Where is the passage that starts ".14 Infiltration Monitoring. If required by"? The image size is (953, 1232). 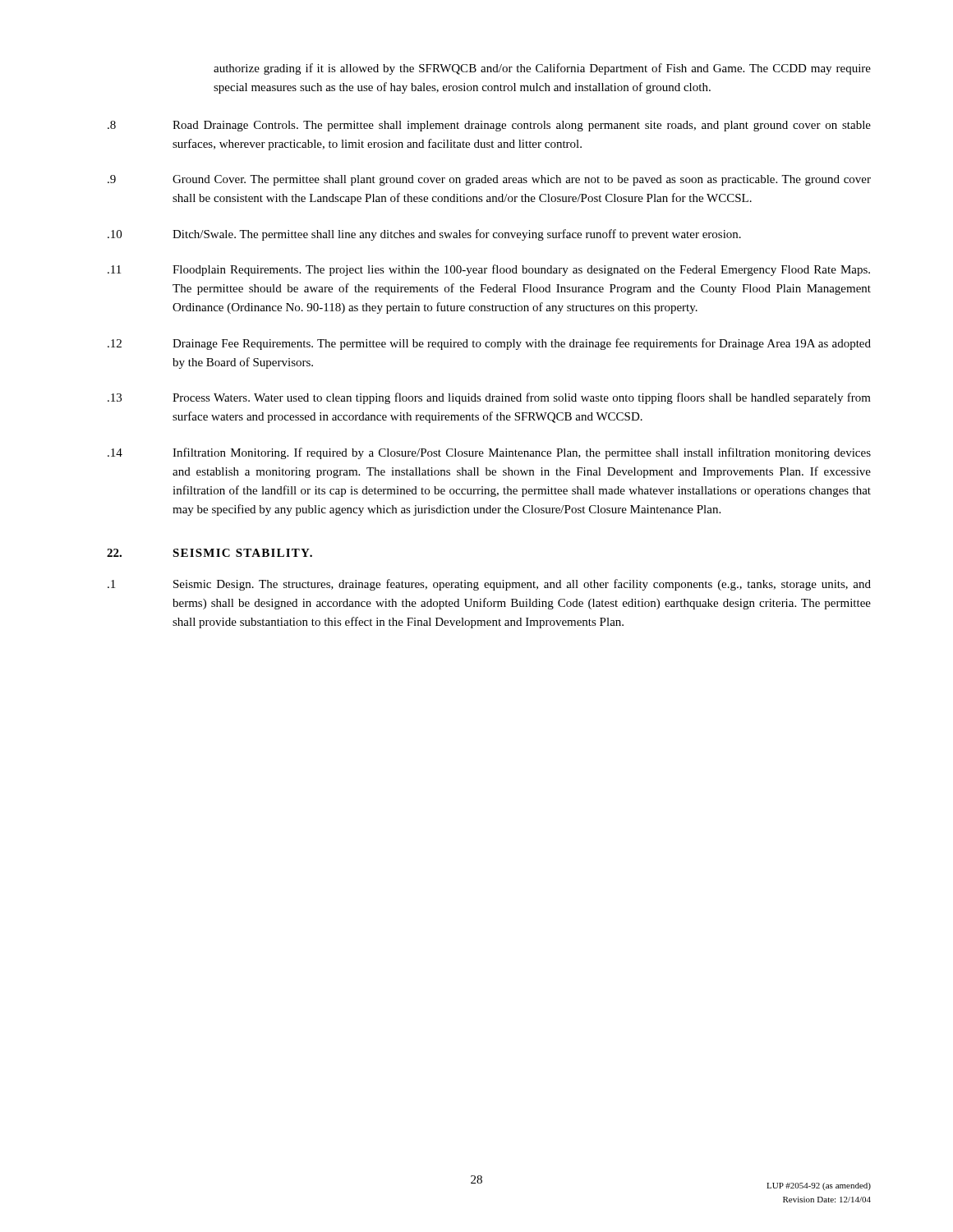tap(489, 481)
